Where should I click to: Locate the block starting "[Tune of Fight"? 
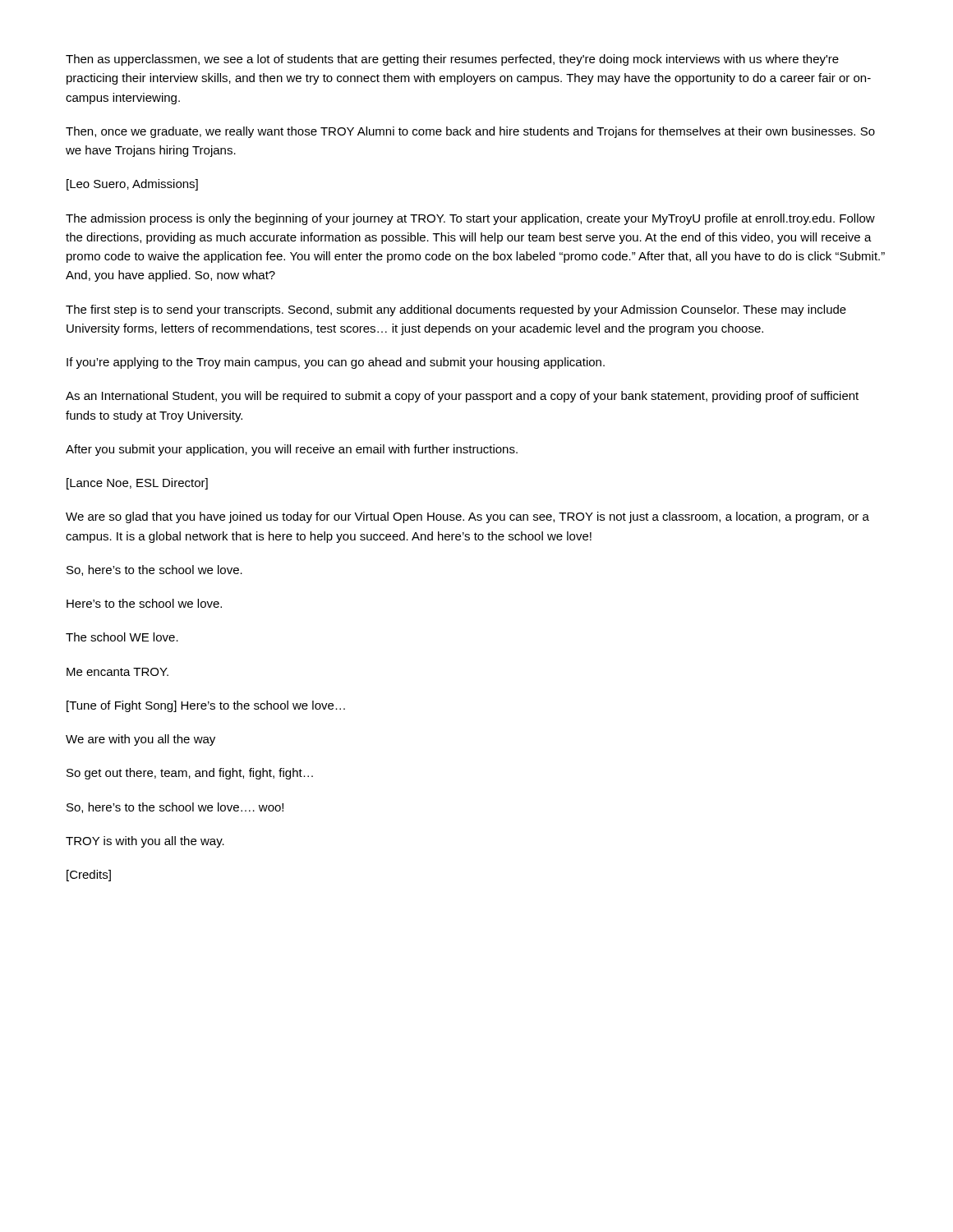[x=206, y=705]
